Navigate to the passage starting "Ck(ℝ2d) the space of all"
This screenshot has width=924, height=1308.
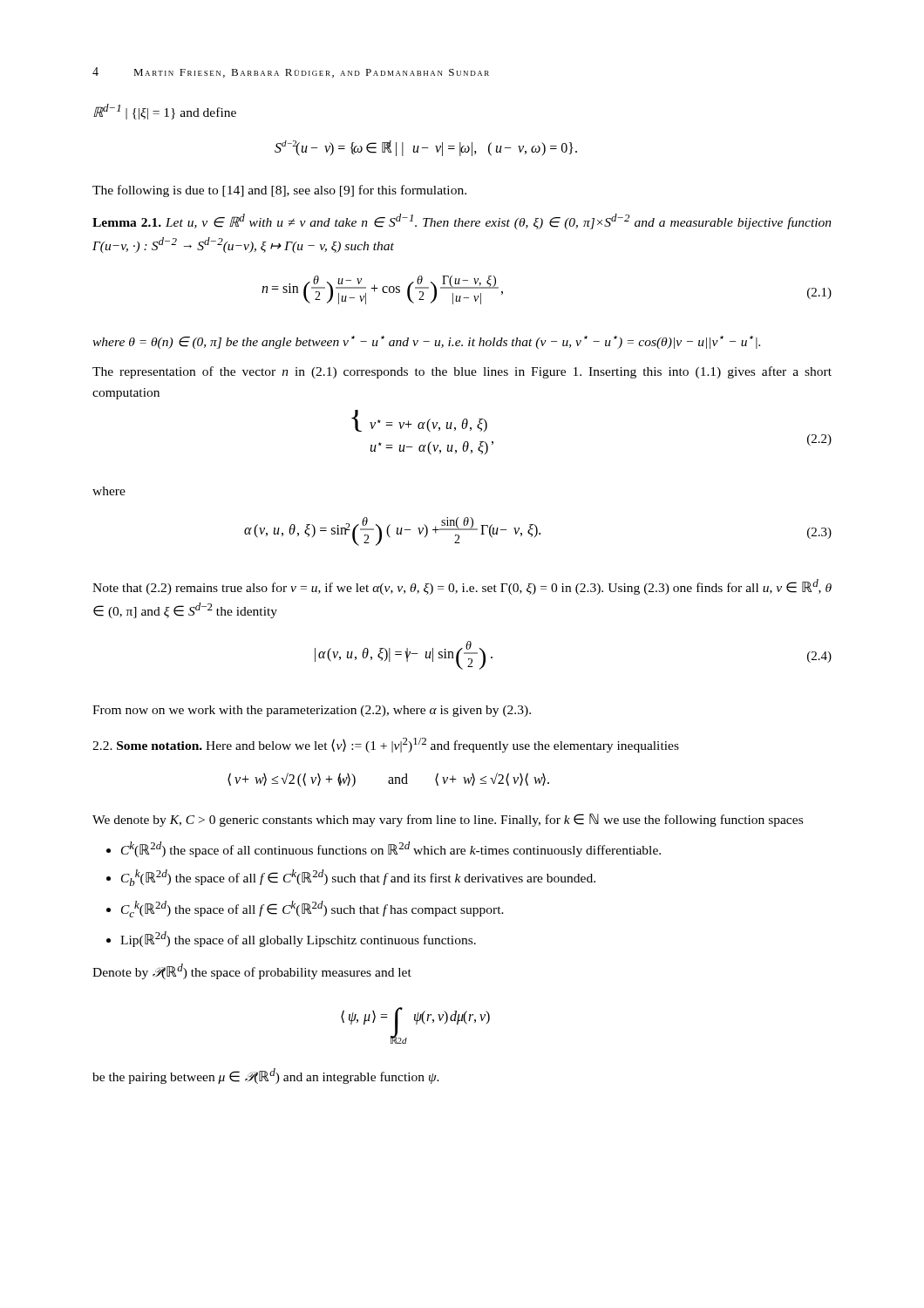[391, 848]
